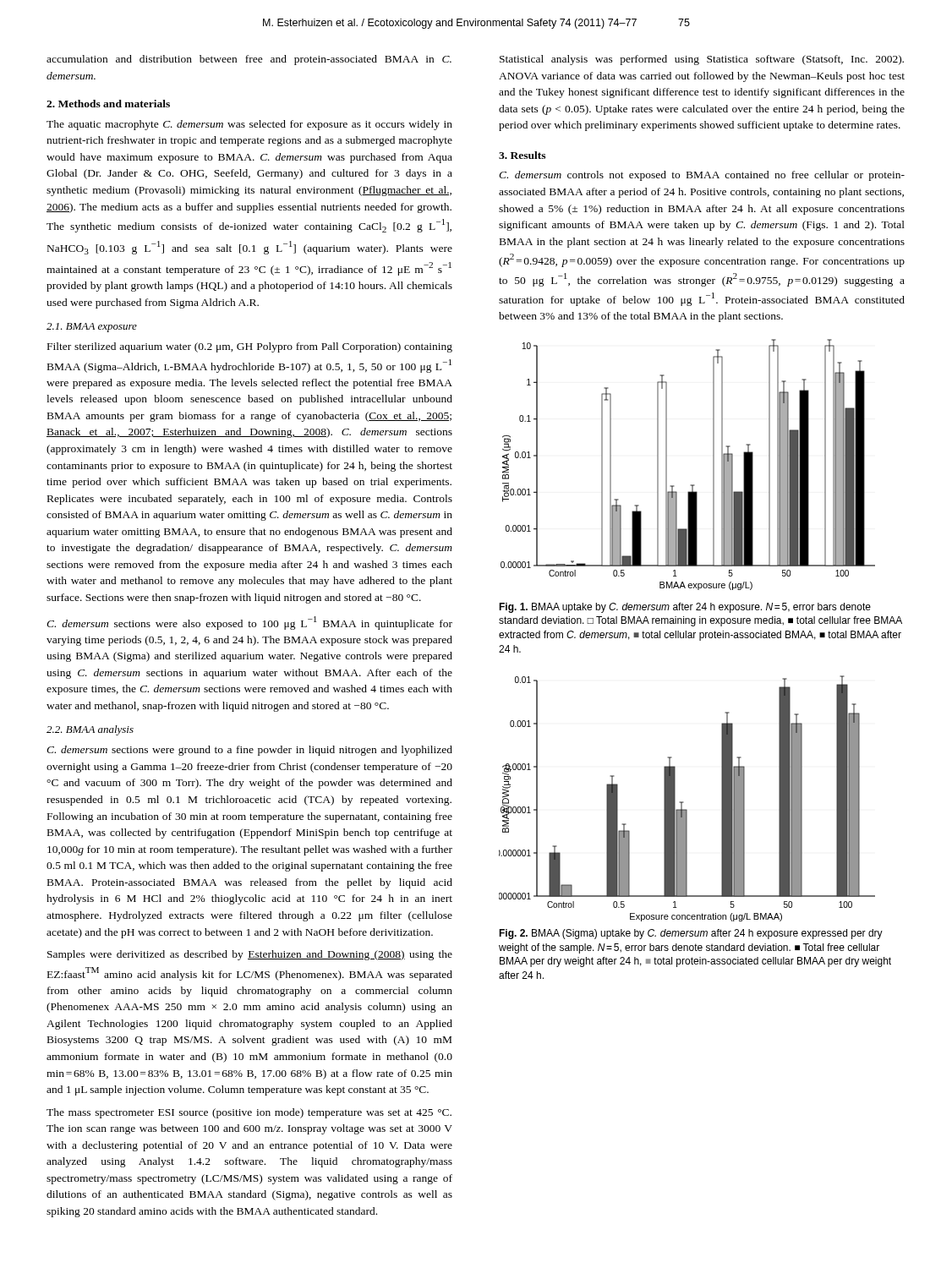Find the block on this page that starts "C. demersum controls not exposed"

click(702, 246)
